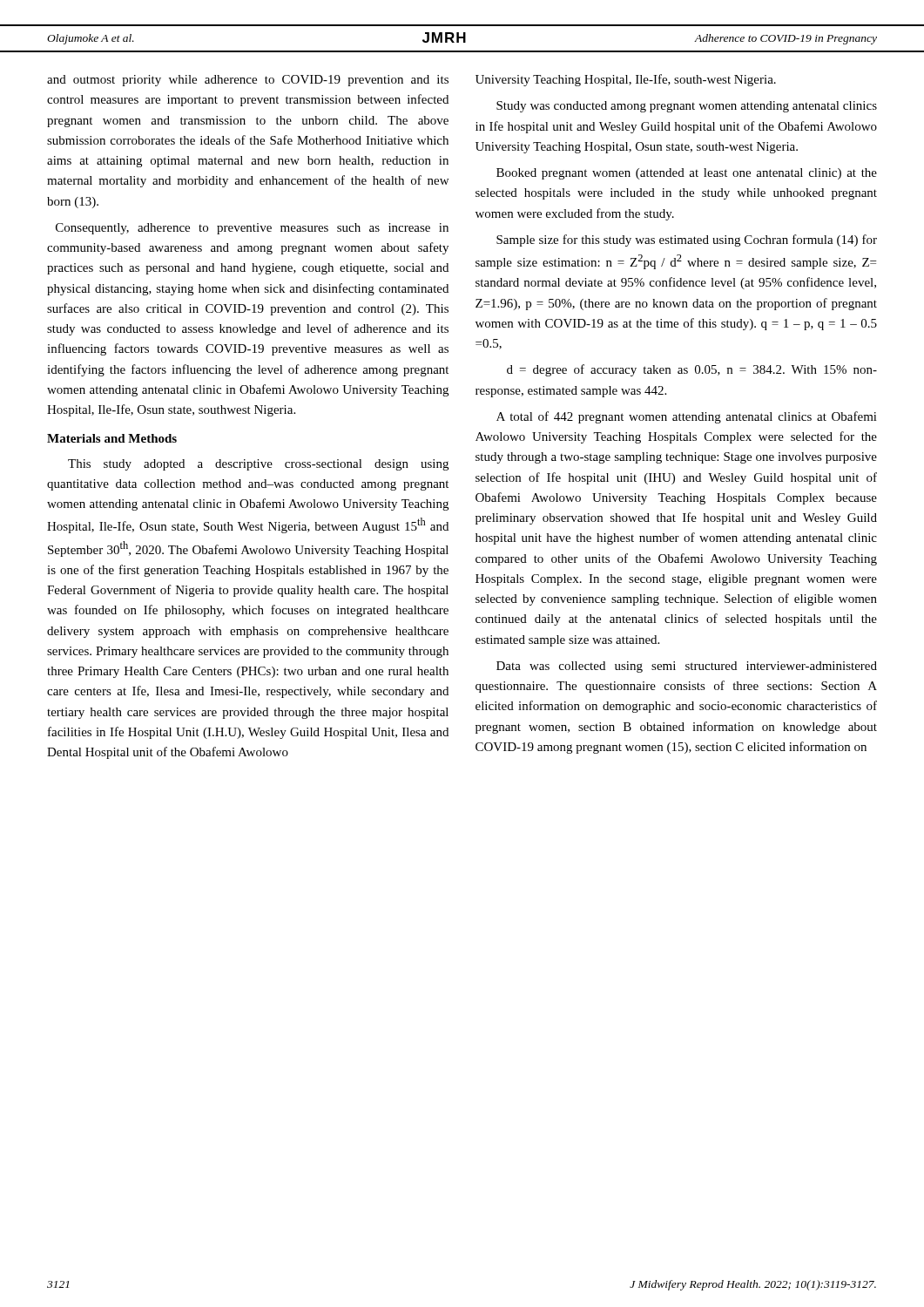
Task: Click on the text starting "University Teaching Hospital, Ile-Ife, south-west Nigeria. Study was"
Action: tap(676, 413)
